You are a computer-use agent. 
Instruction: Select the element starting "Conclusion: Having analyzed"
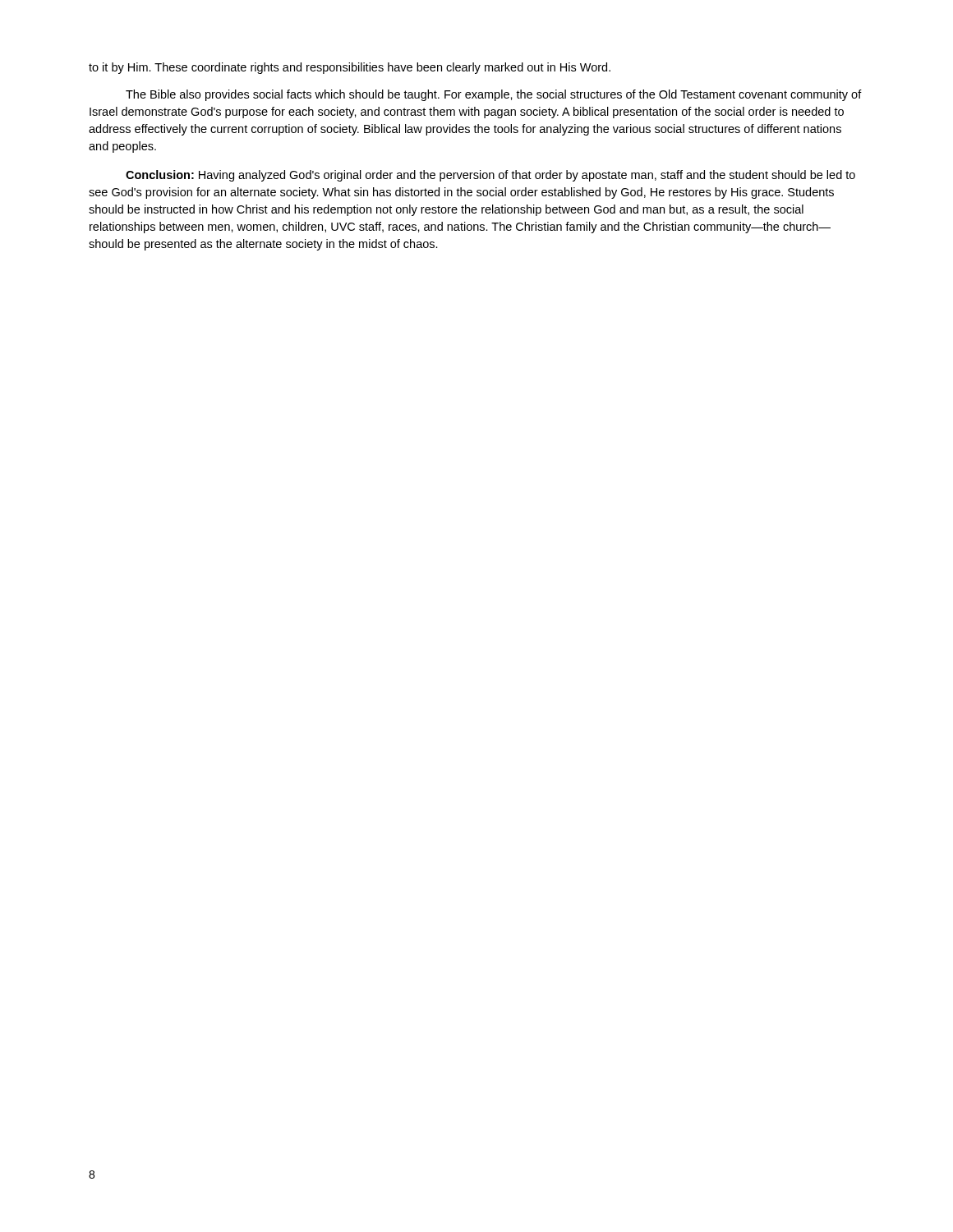coord(476,210)
